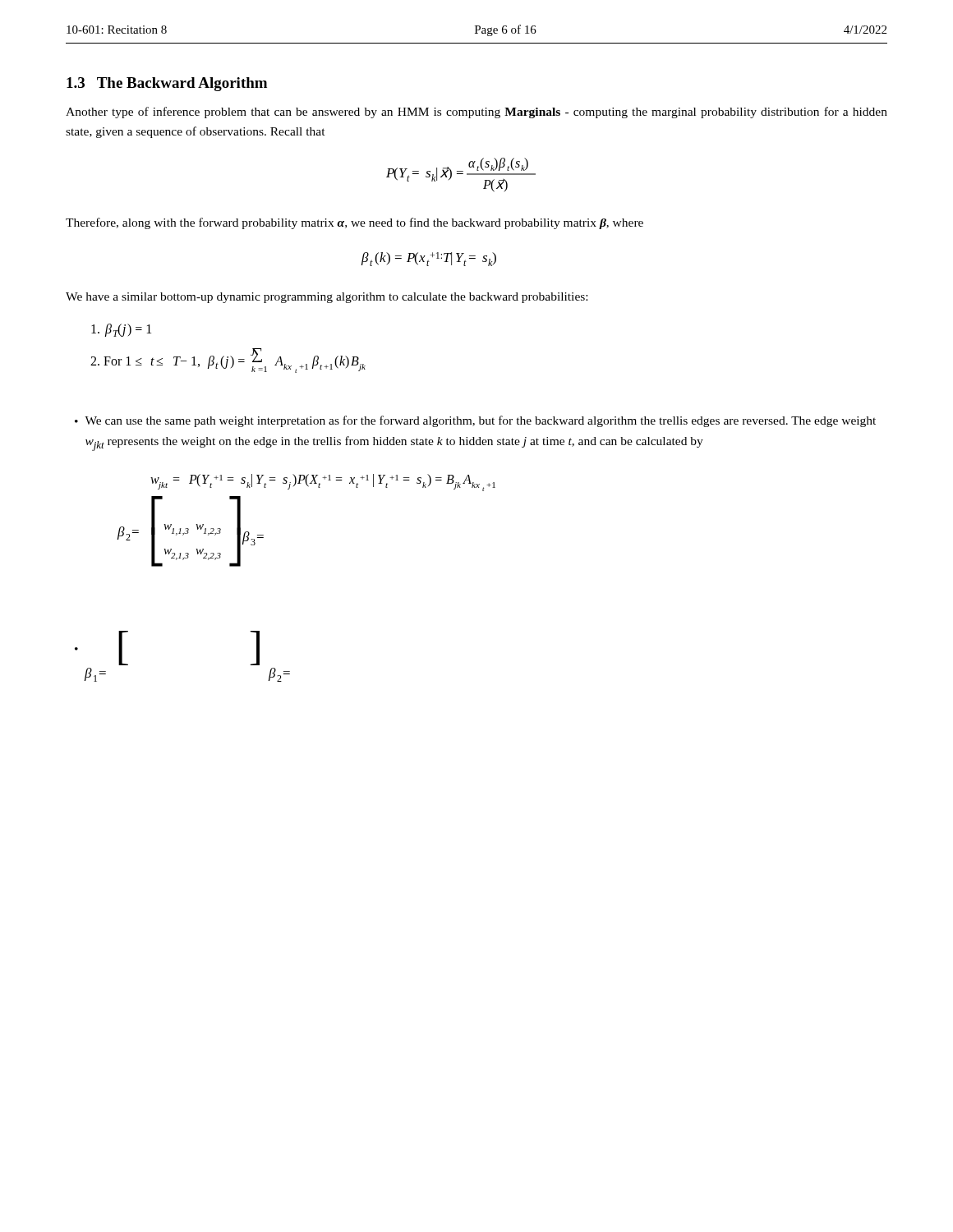The image size is (953, 1232).
Task: Click the formula that begins "β 2 = ⎡ ⎣"
Action: 191,533
